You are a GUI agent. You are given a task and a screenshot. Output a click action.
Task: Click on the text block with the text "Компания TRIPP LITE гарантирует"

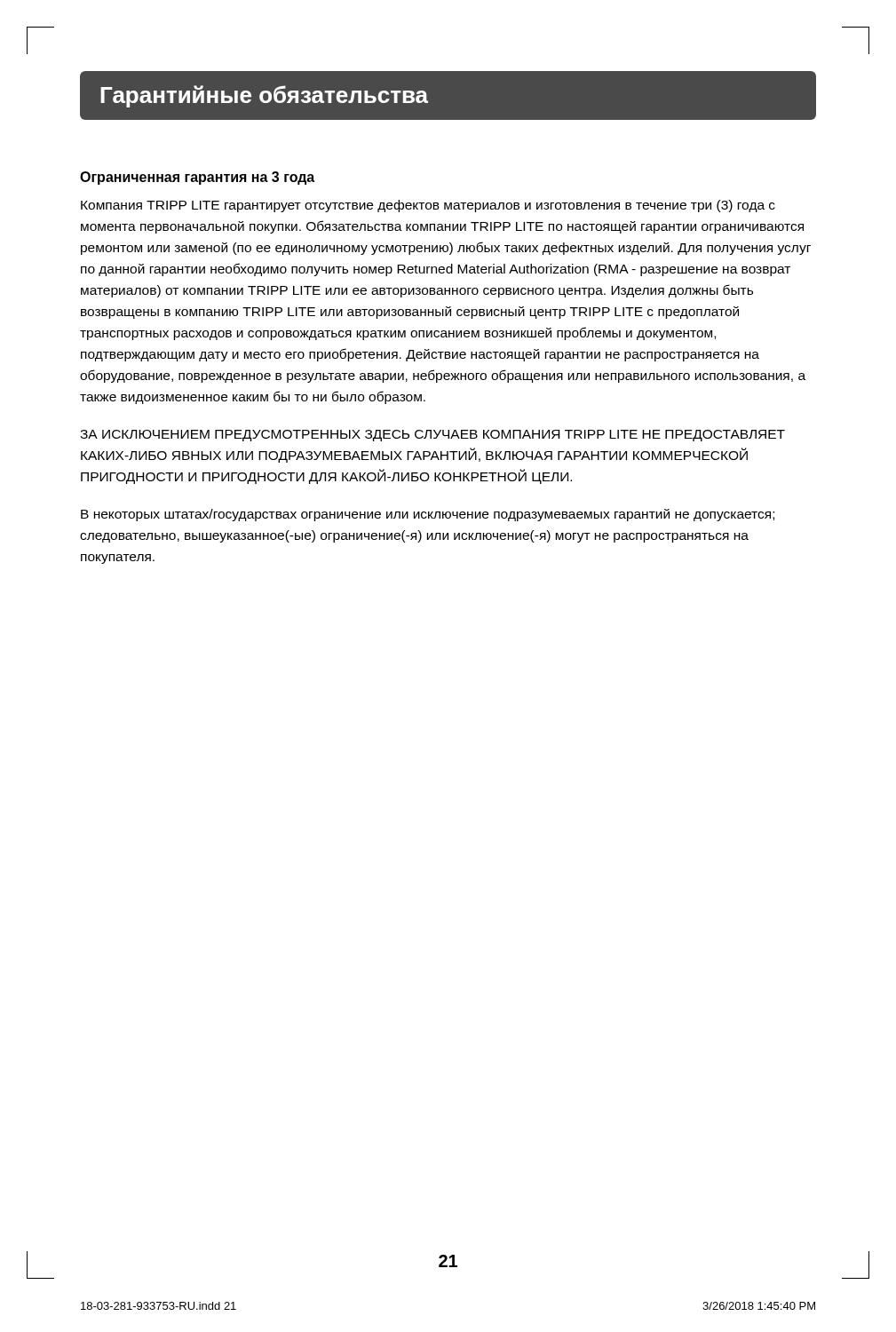pyautogui.click(x=445, y=301)
